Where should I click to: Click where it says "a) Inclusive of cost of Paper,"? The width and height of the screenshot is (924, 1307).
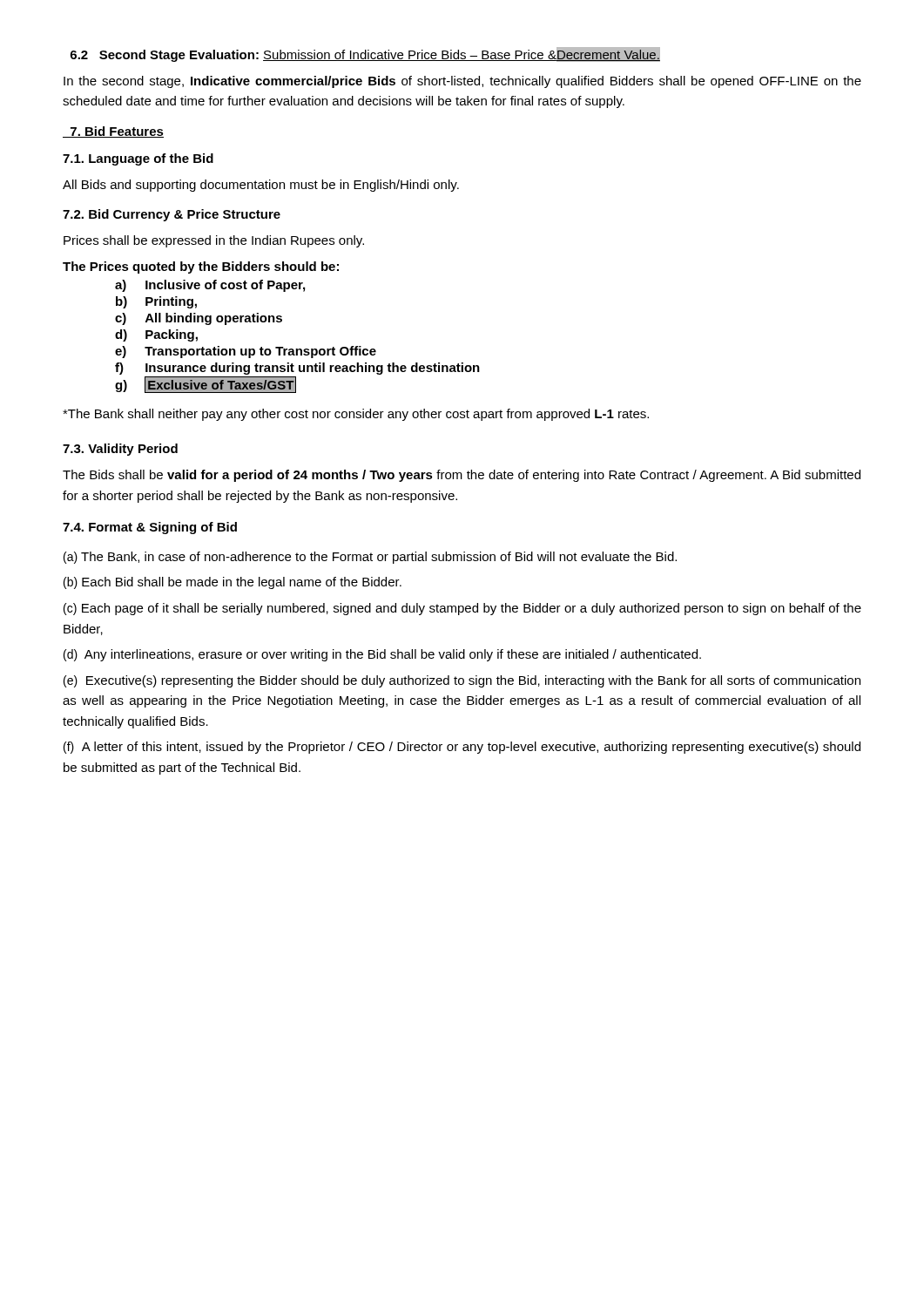point(210,284)
